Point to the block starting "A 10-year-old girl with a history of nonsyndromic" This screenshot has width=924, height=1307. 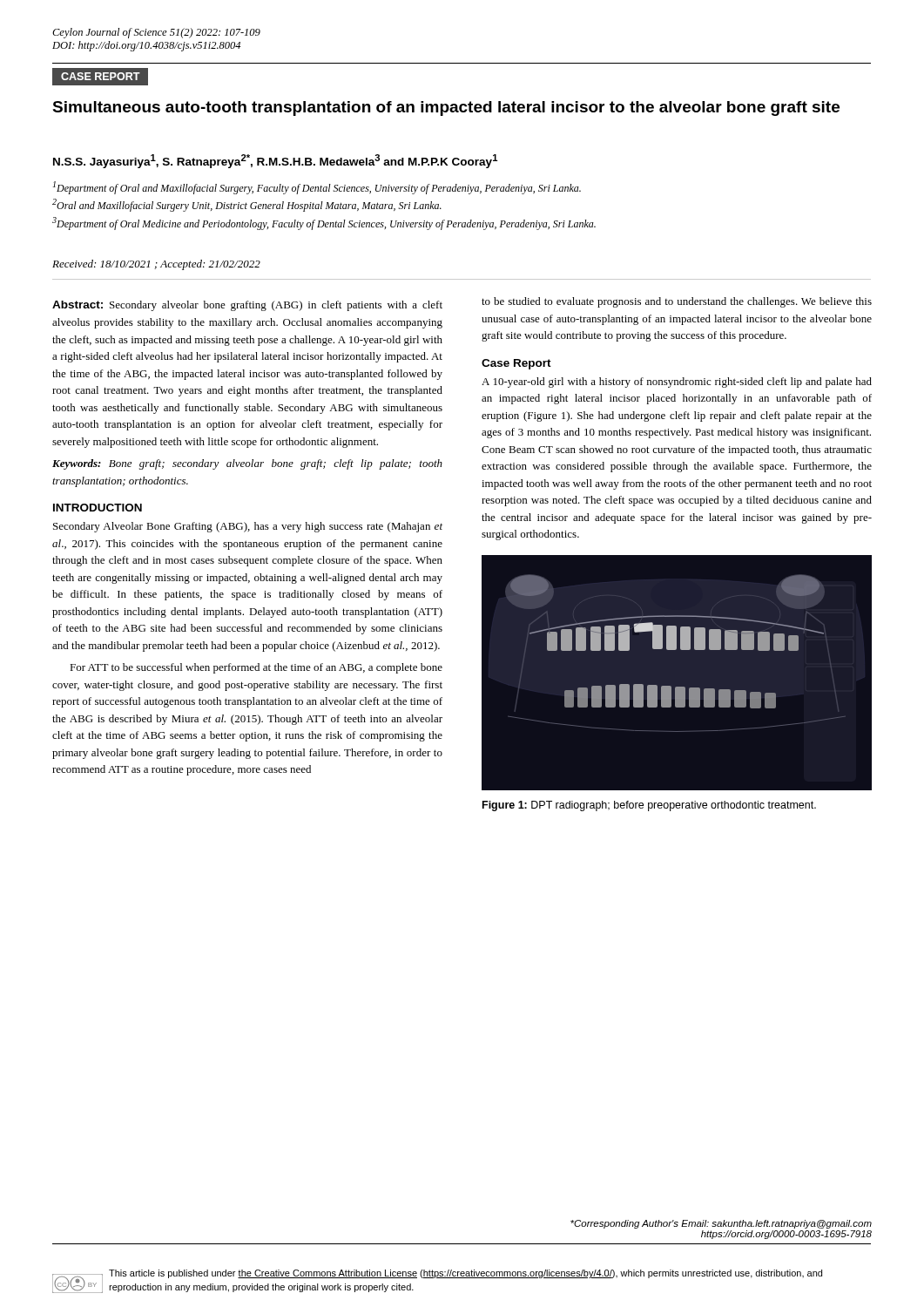(x=677, y=457)
